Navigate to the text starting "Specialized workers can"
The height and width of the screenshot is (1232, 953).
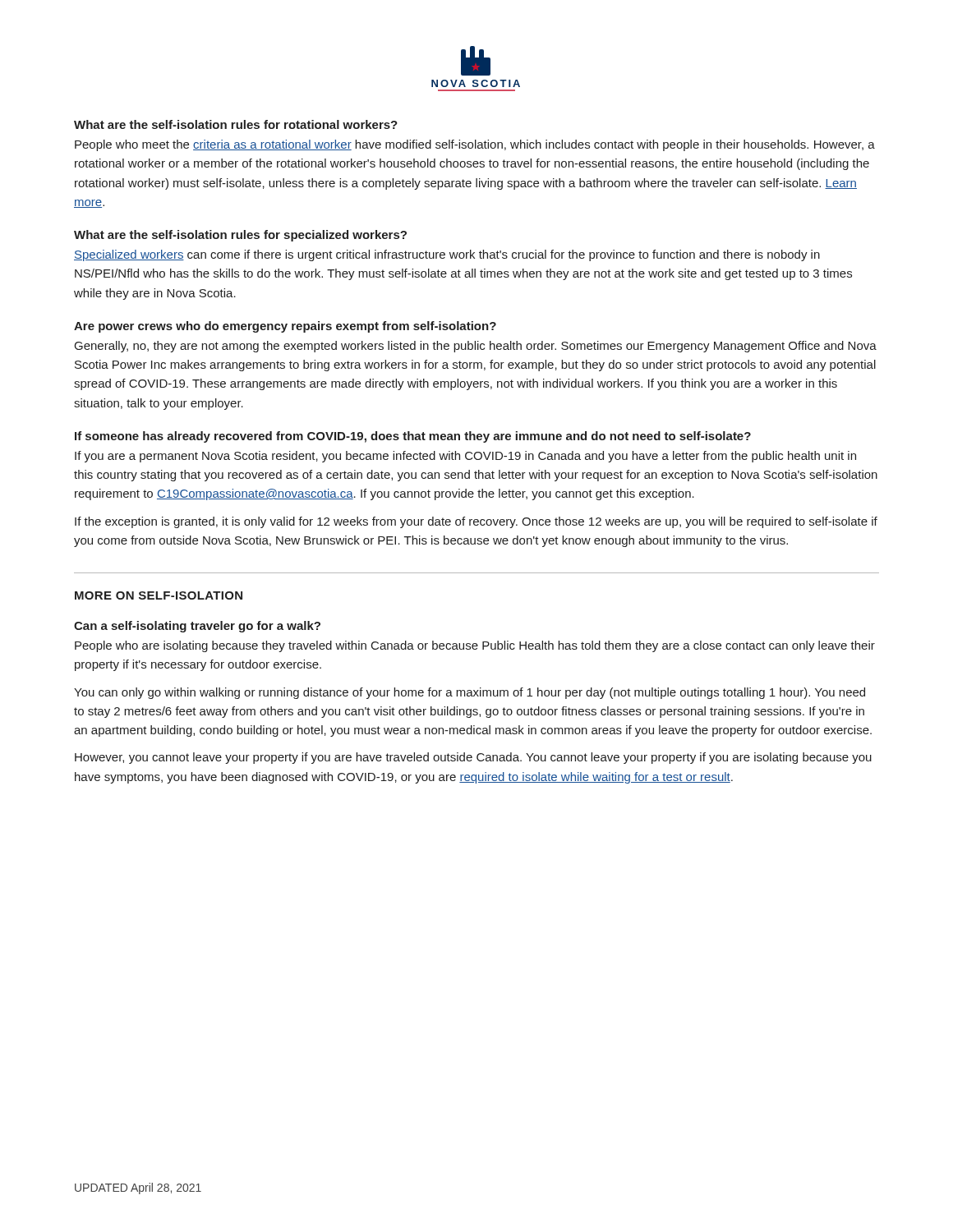coord(463,273)
